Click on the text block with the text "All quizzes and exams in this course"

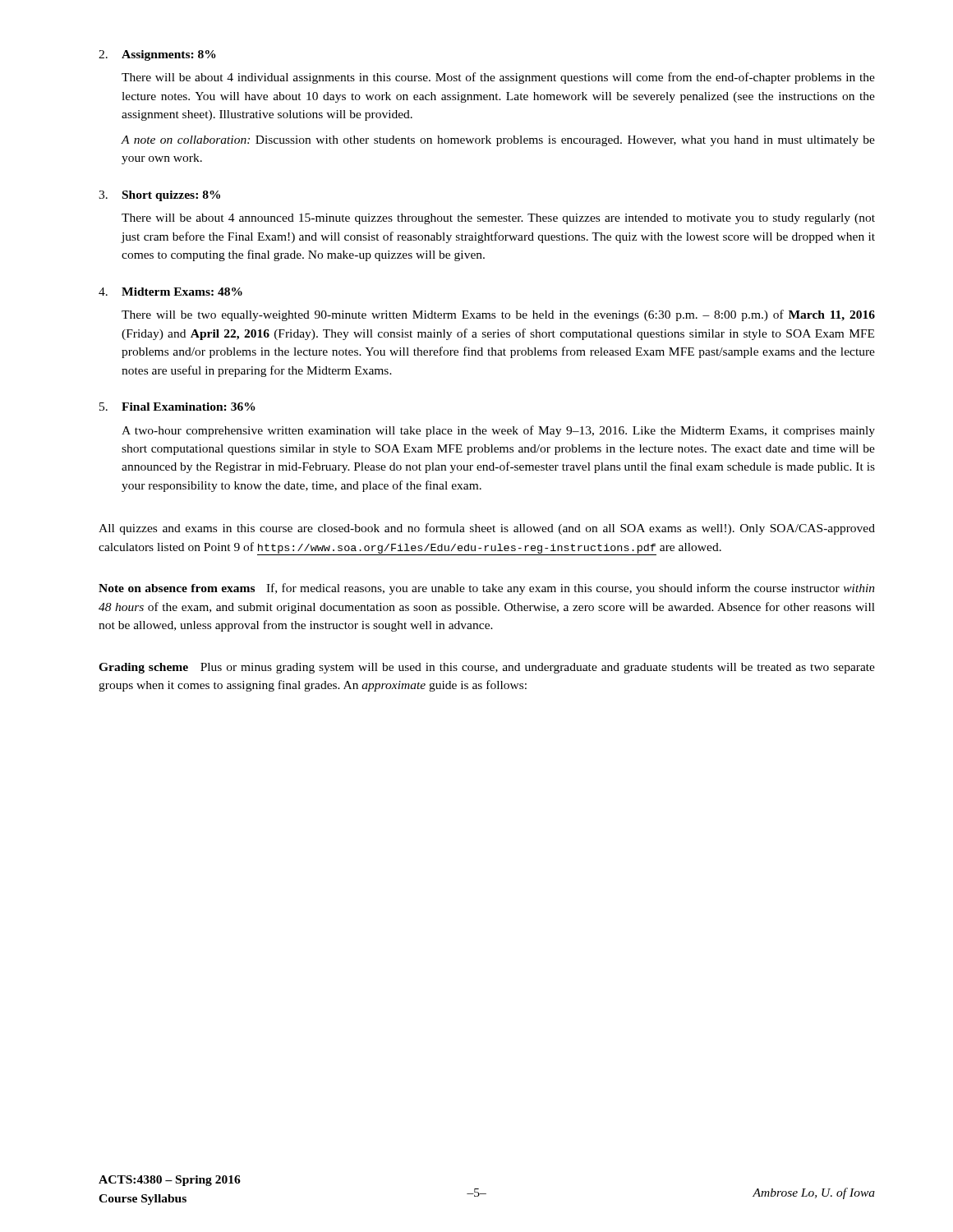(487, 538)
